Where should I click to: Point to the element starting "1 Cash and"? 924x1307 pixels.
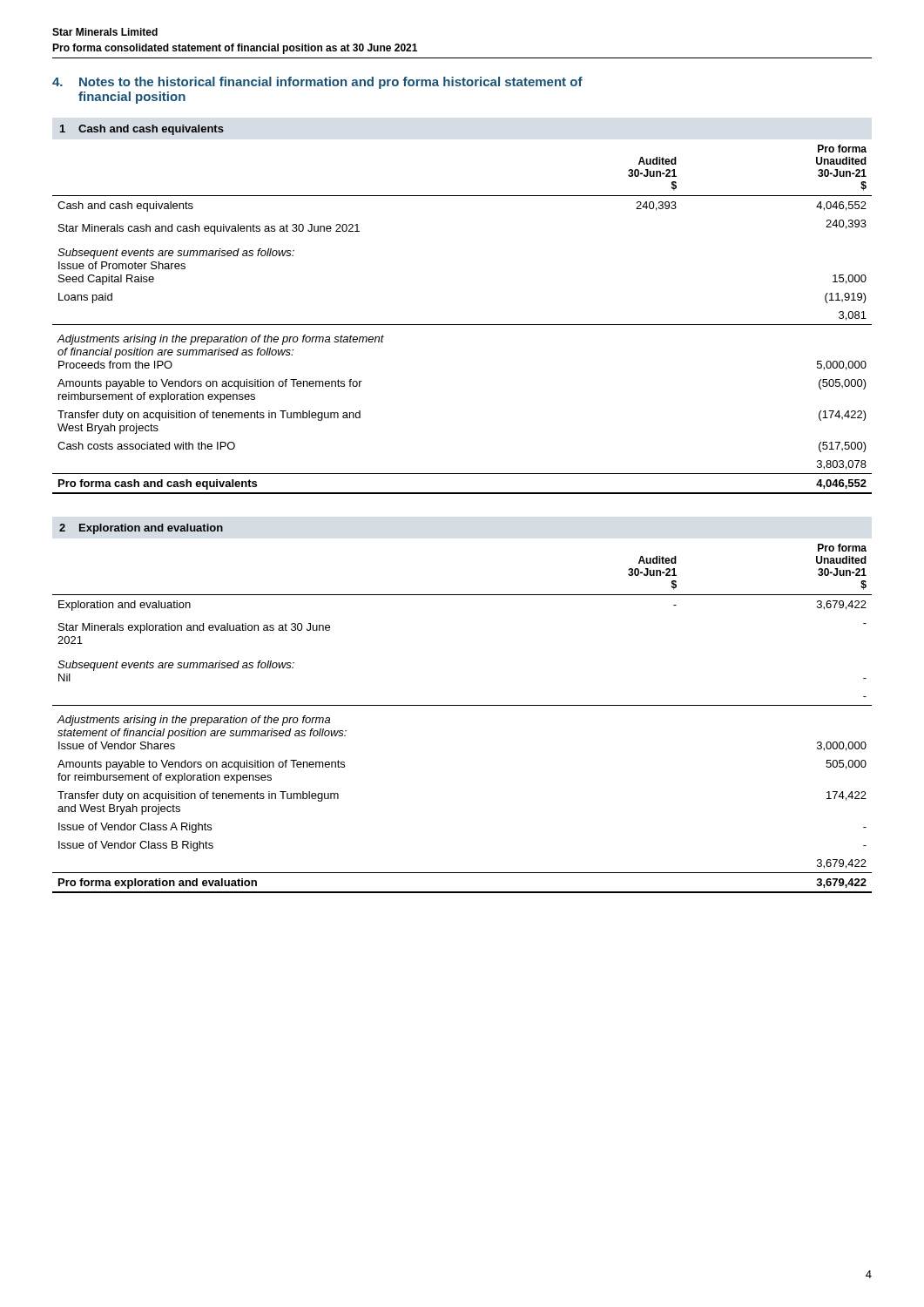(x=141, y=128)
